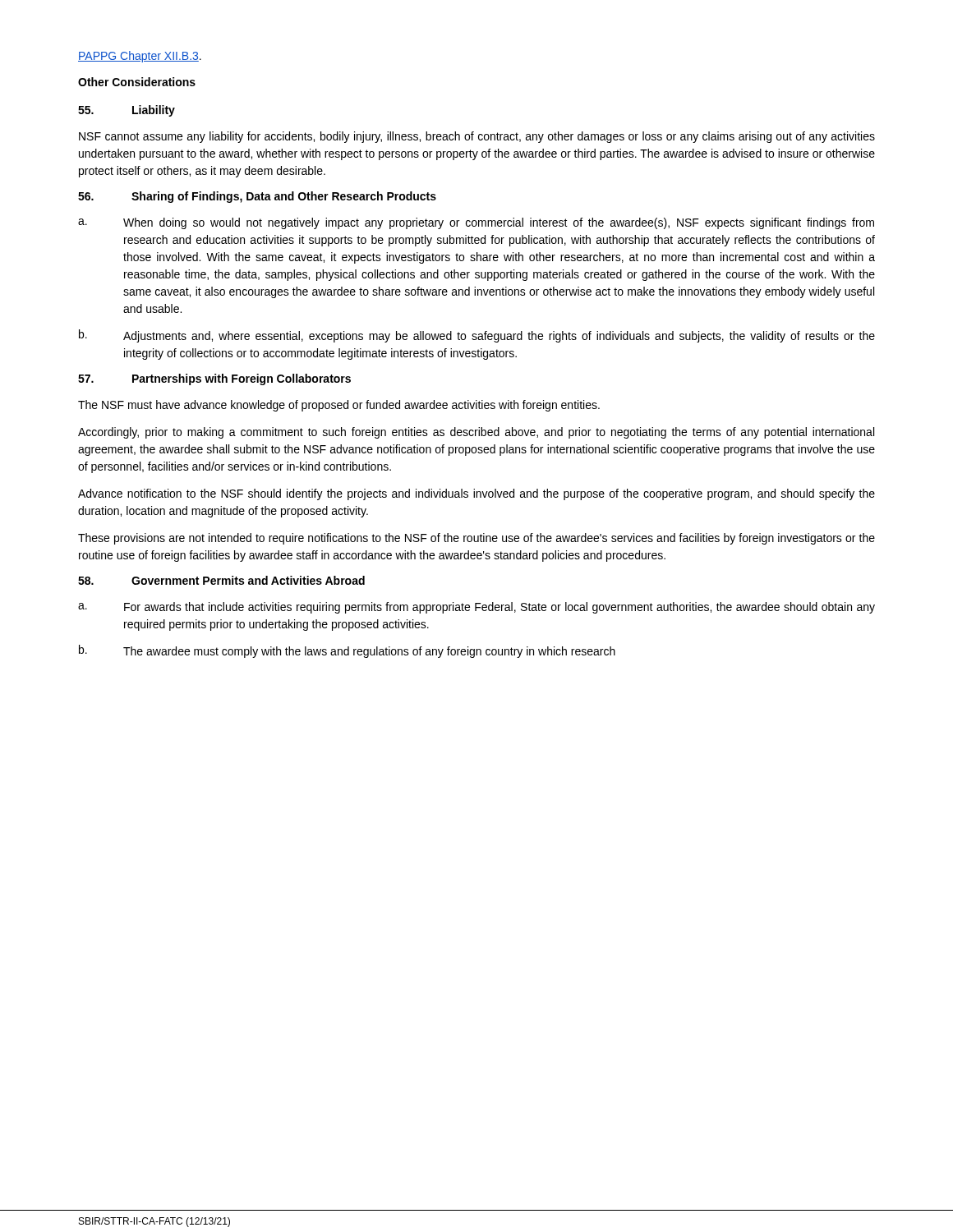This screenshot has height=1232, width=953.
Task: Point to the element starting "55. Liability"
Action: tap(150, 110)
